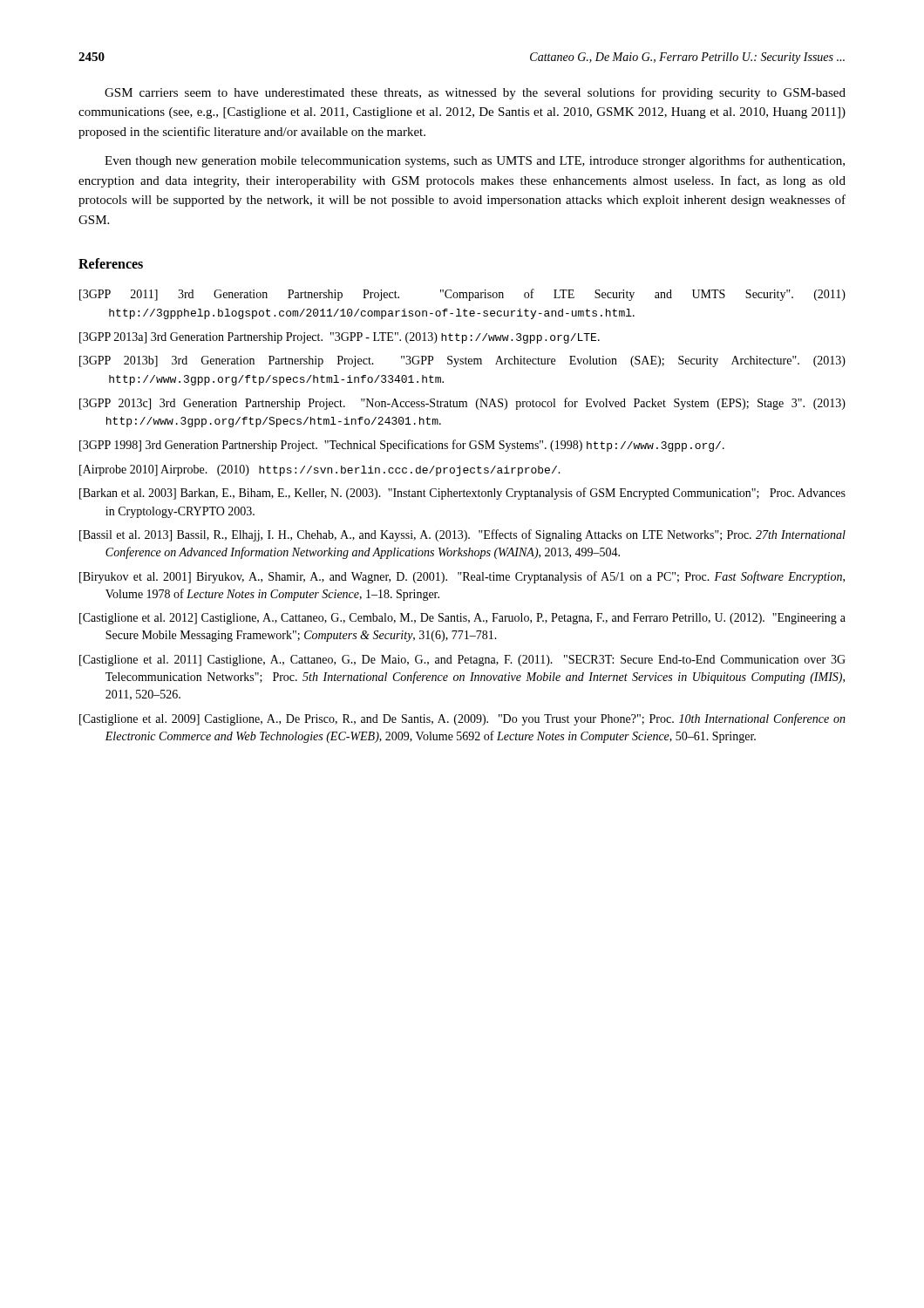Navigate to the text starting "[Castiglione et al. 2012] Castiglione,"
Image resolution: width=924 pixels, height=1308 pixels.
(462, 627)
